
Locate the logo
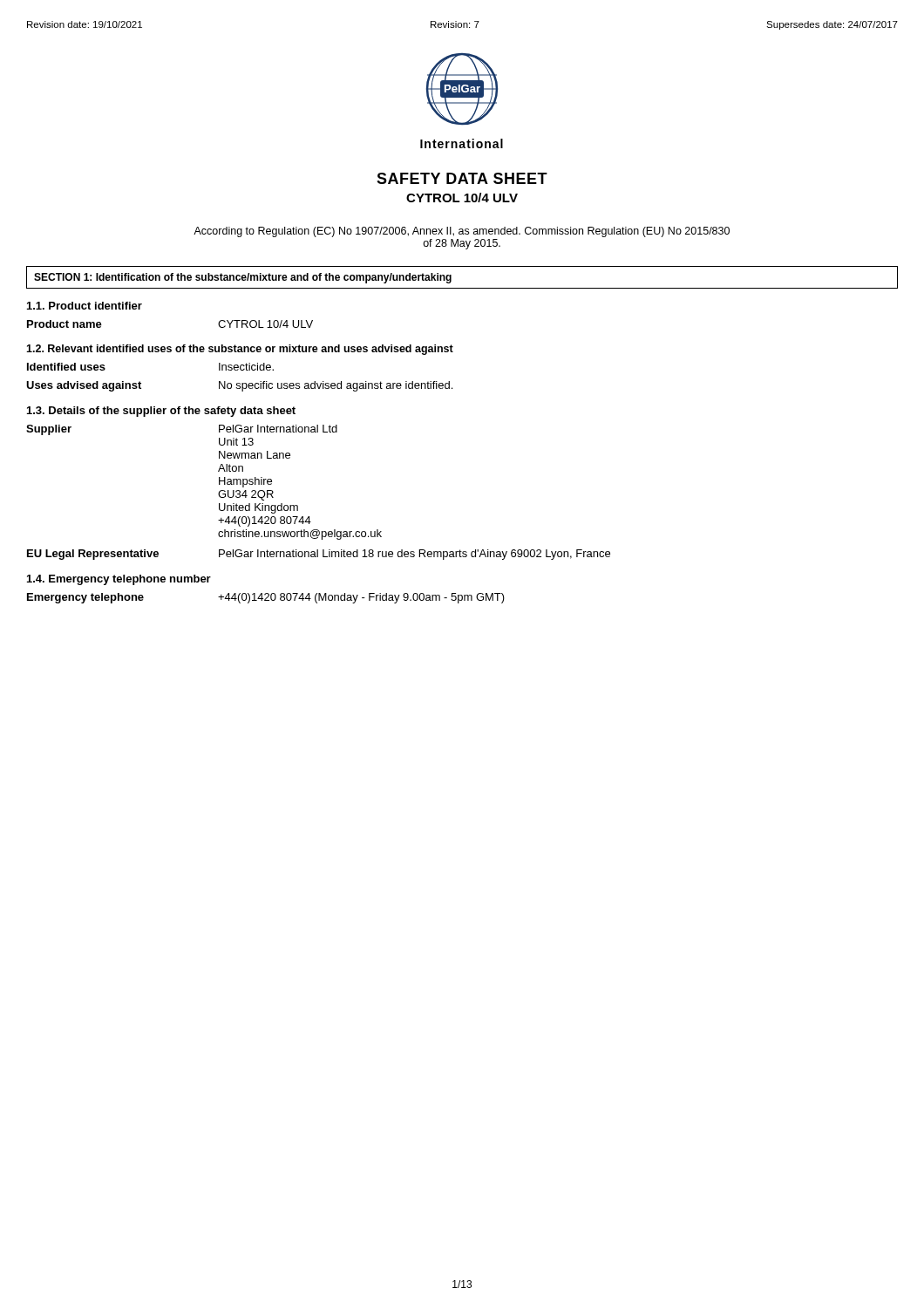[x=462, y=97]
